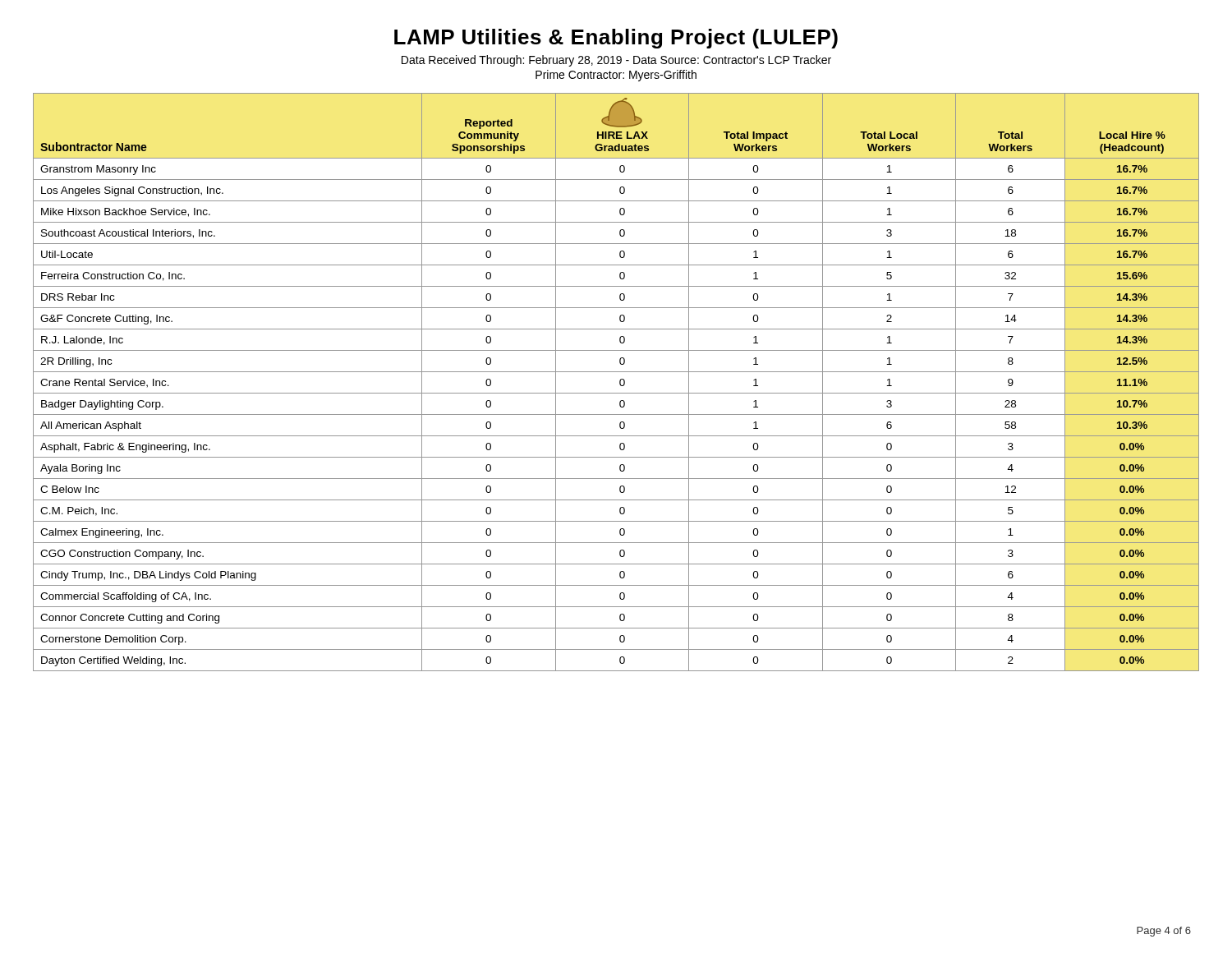The width and height of the screenshot is (1232, 953).
Task: Select the table
Action: pos(616,382)
